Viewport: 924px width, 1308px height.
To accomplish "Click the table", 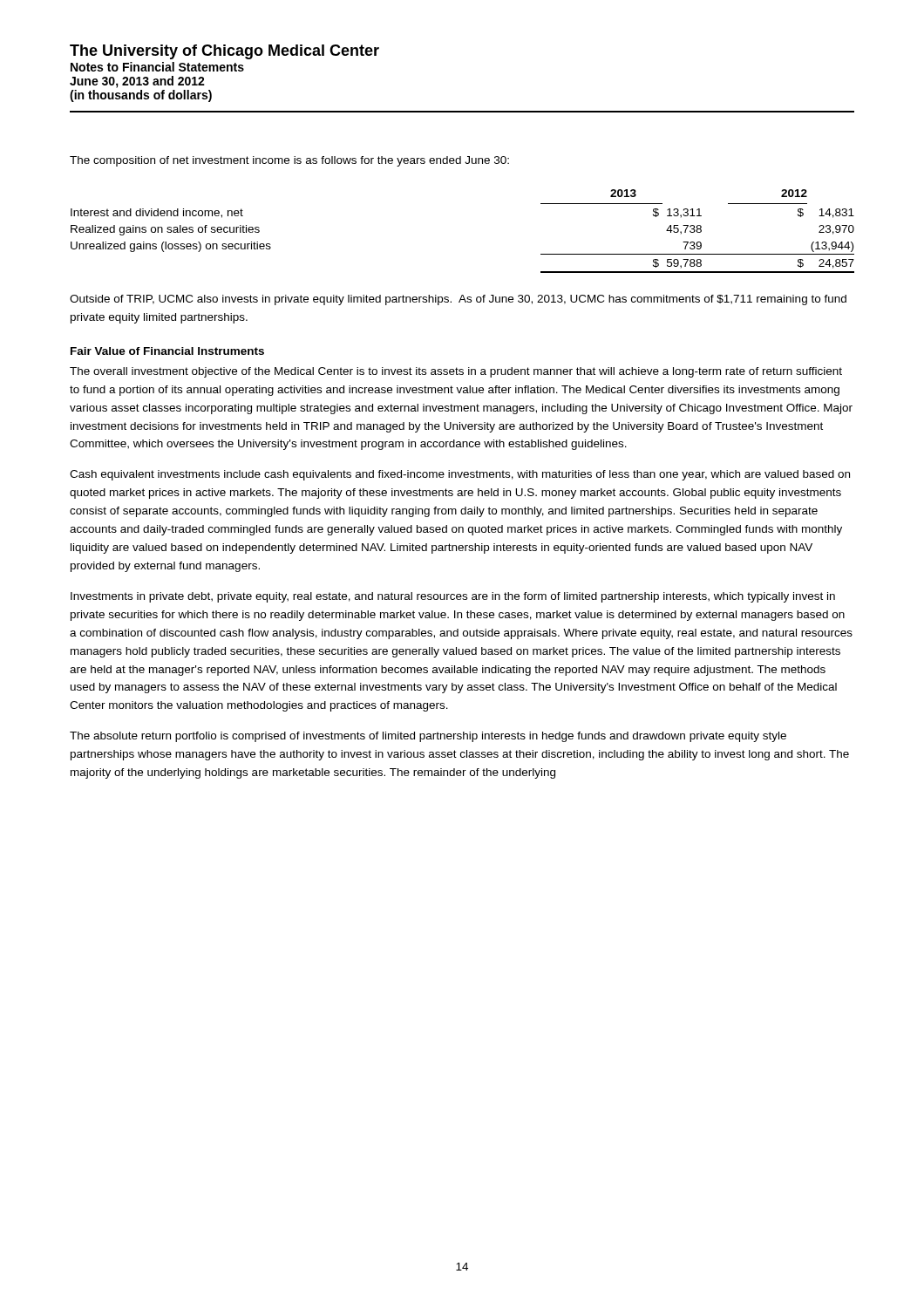I will coord(462,229).
